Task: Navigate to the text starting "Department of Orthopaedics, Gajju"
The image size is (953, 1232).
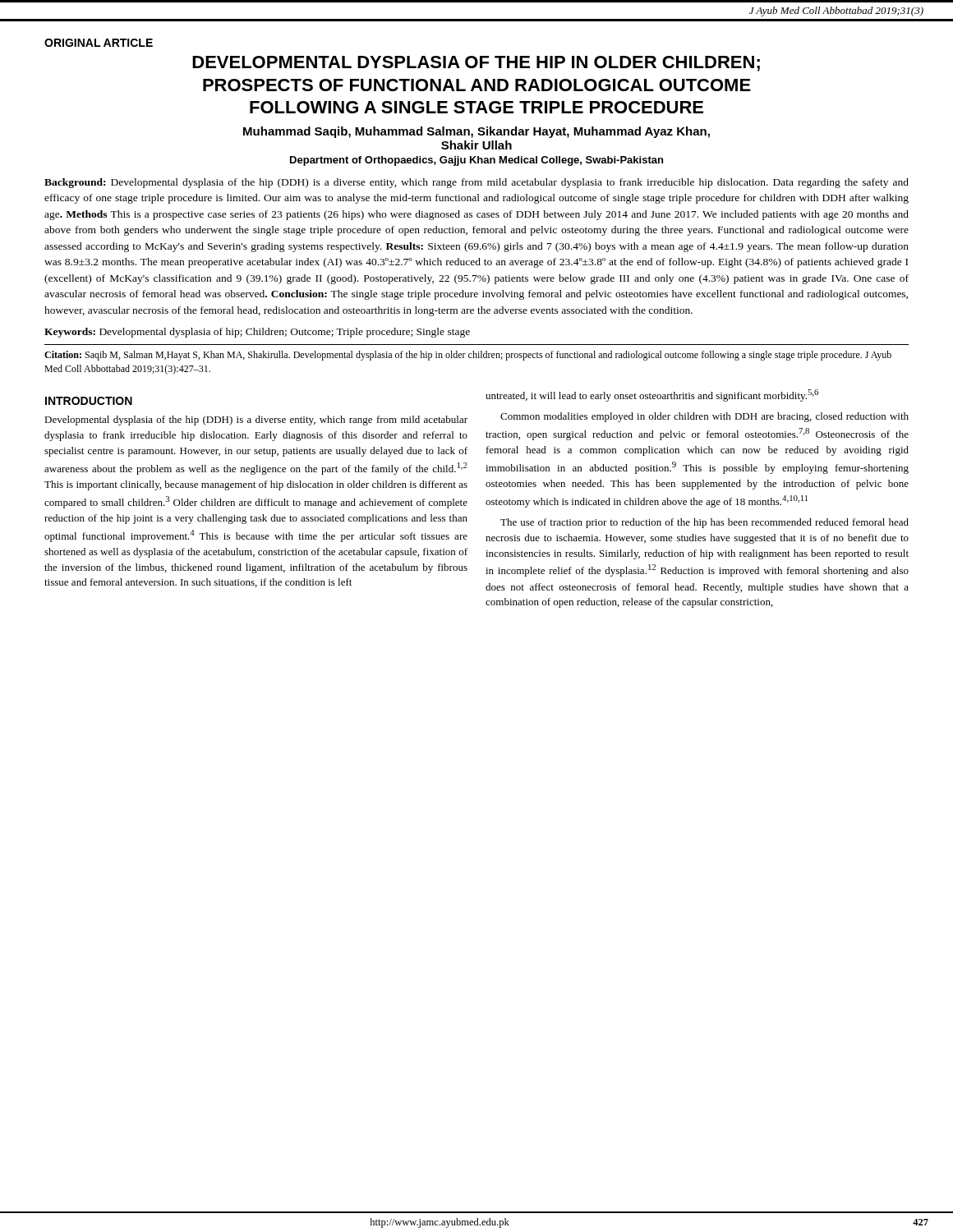Action: 476,159
